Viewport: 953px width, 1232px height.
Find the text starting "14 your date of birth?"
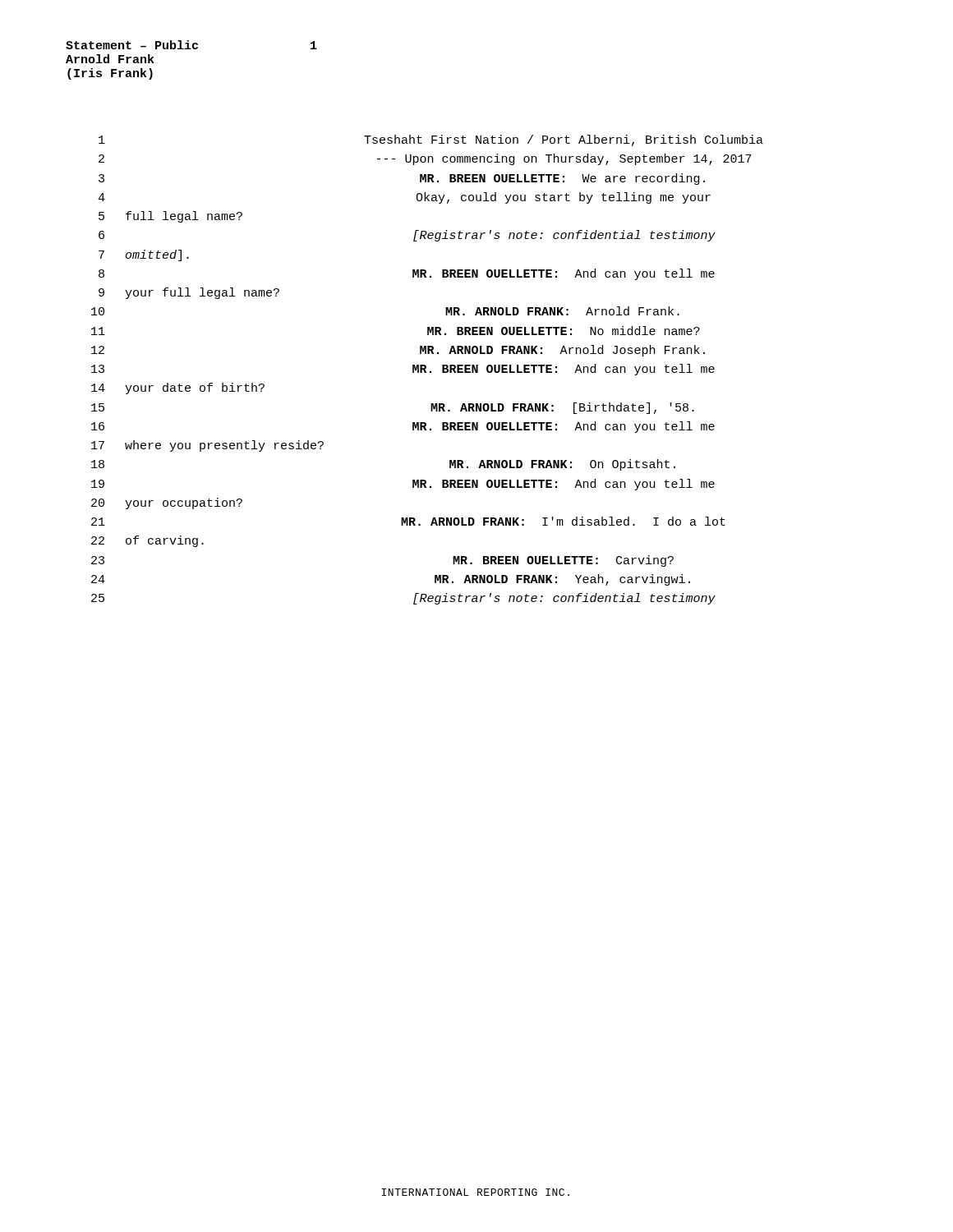(178, 388)
